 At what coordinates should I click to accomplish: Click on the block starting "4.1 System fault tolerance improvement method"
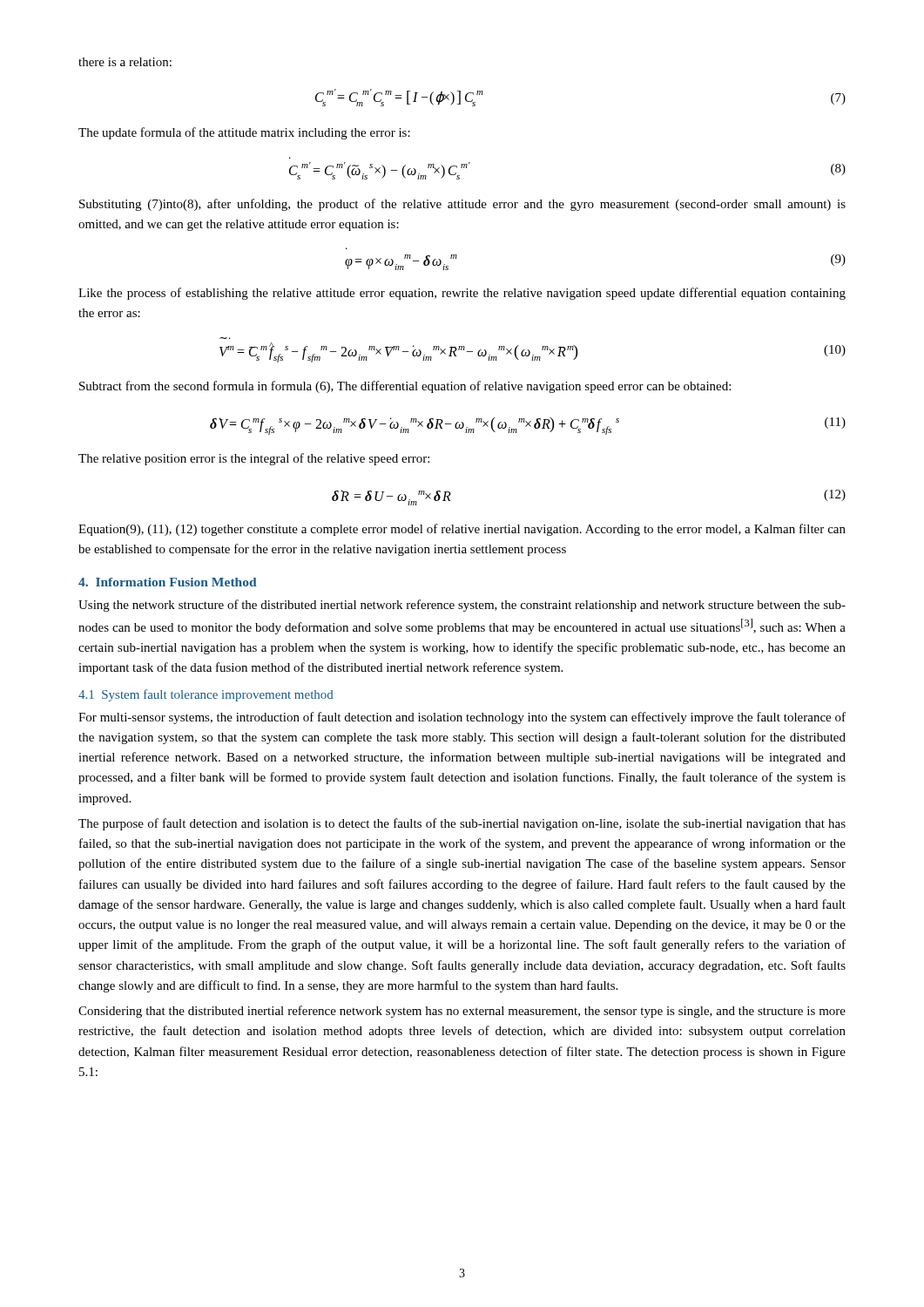(x=206, y=694)
